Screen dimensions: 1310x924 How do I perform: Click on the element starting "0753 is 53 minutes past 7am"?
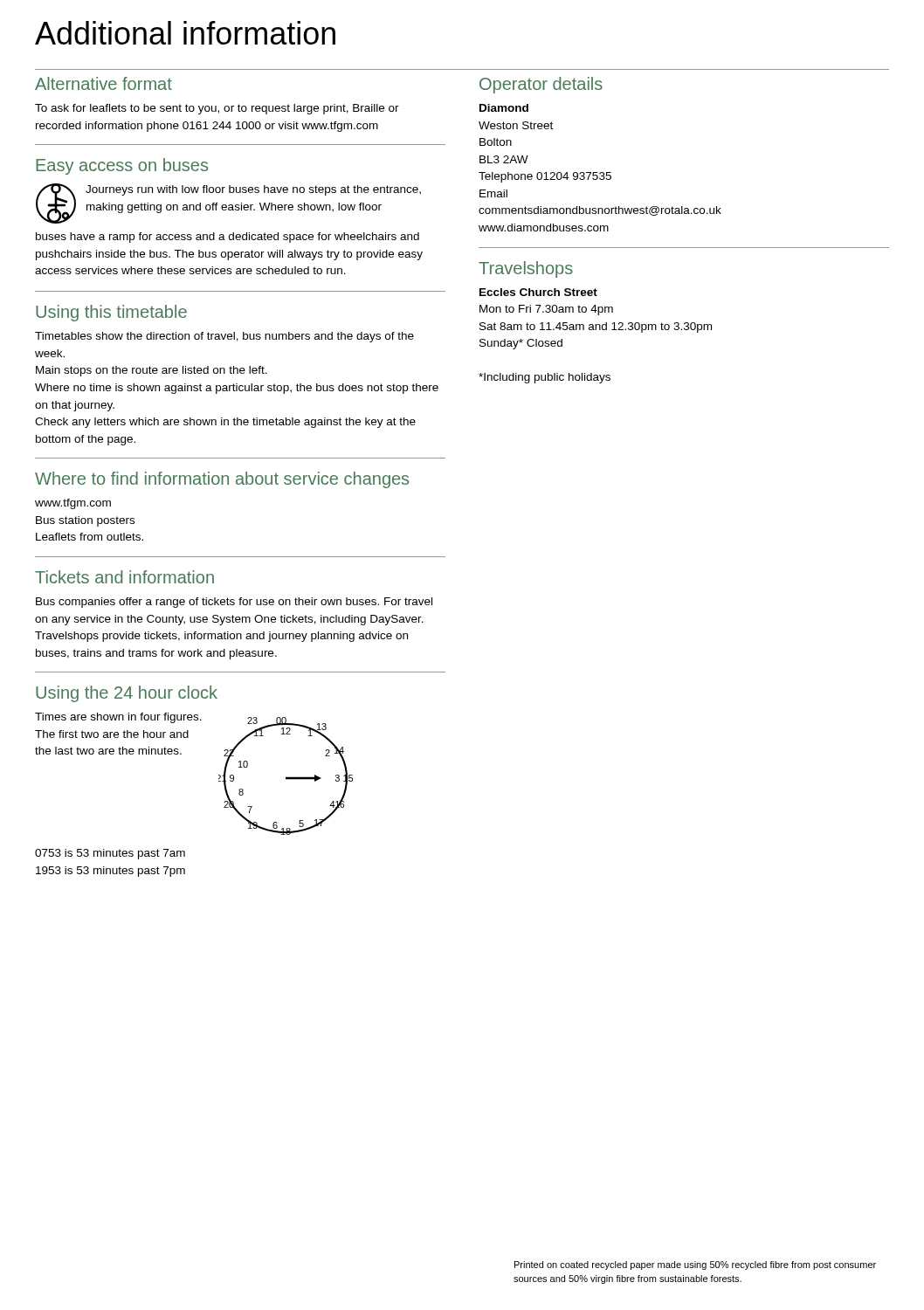click(x=110, y=854)
